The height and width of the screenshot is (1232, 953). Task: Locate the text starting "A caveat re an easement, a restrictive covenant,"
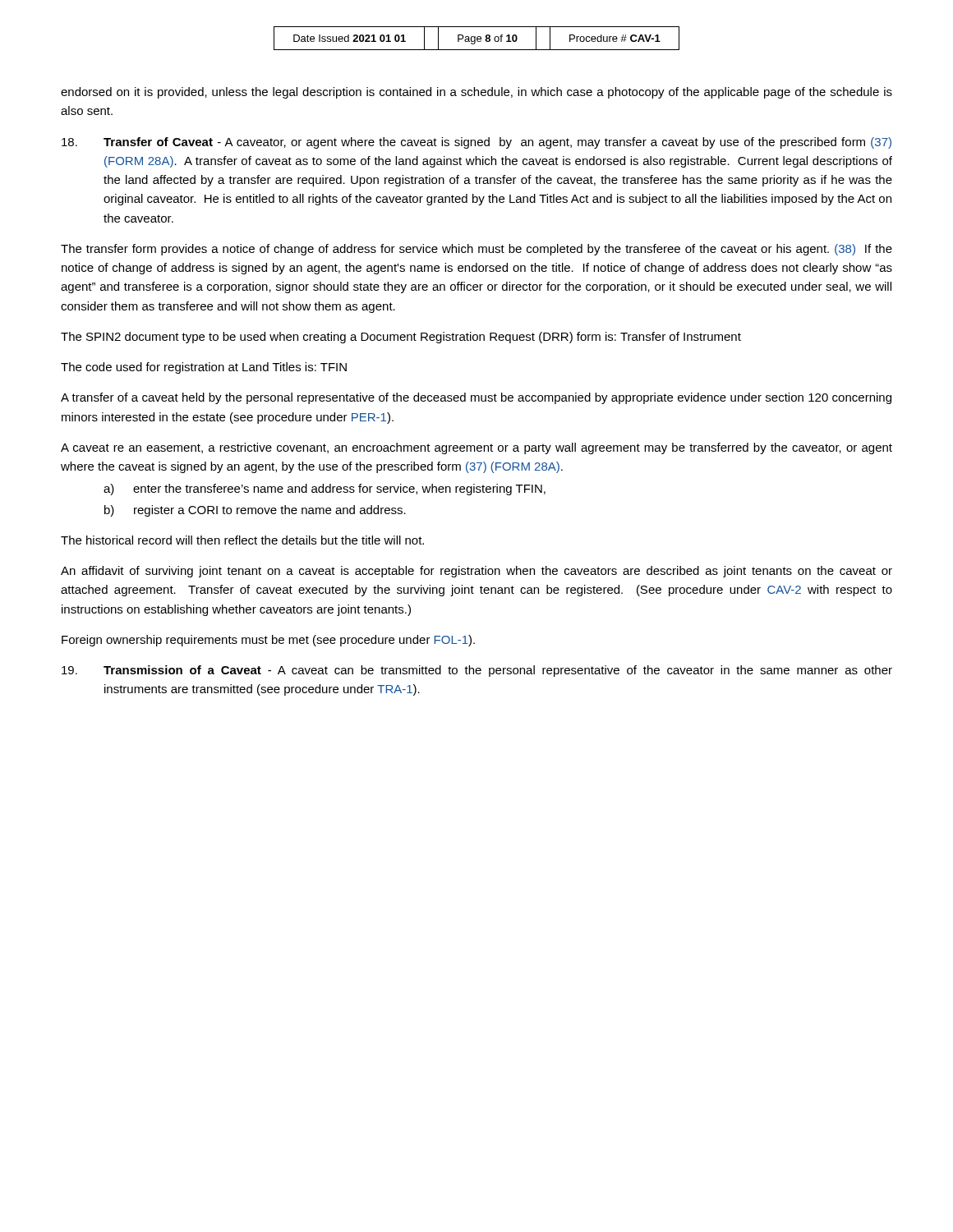(476, 457)
